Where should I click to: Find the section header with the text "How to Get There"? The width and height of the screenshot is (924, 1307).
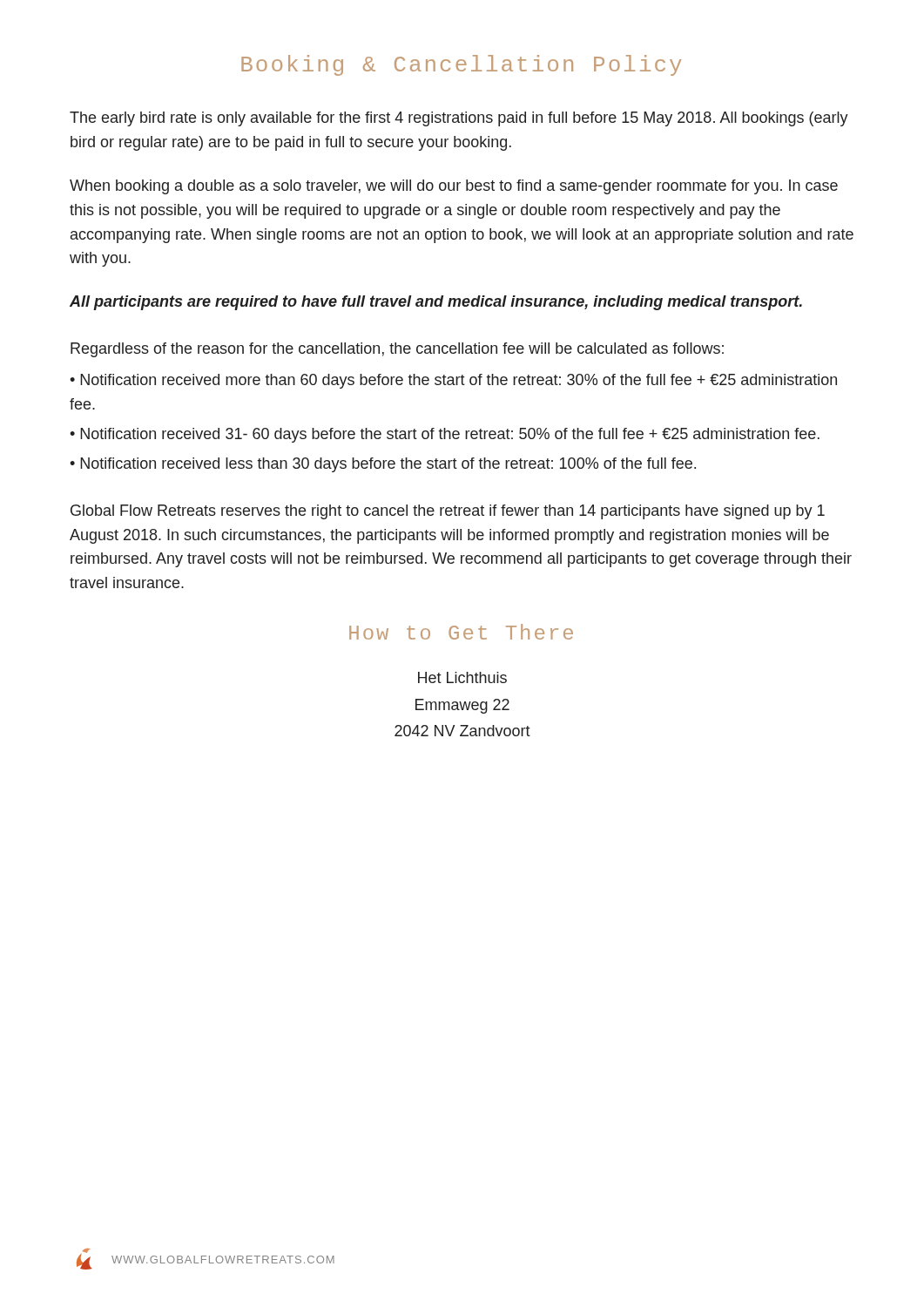click(x=462, y=634)
